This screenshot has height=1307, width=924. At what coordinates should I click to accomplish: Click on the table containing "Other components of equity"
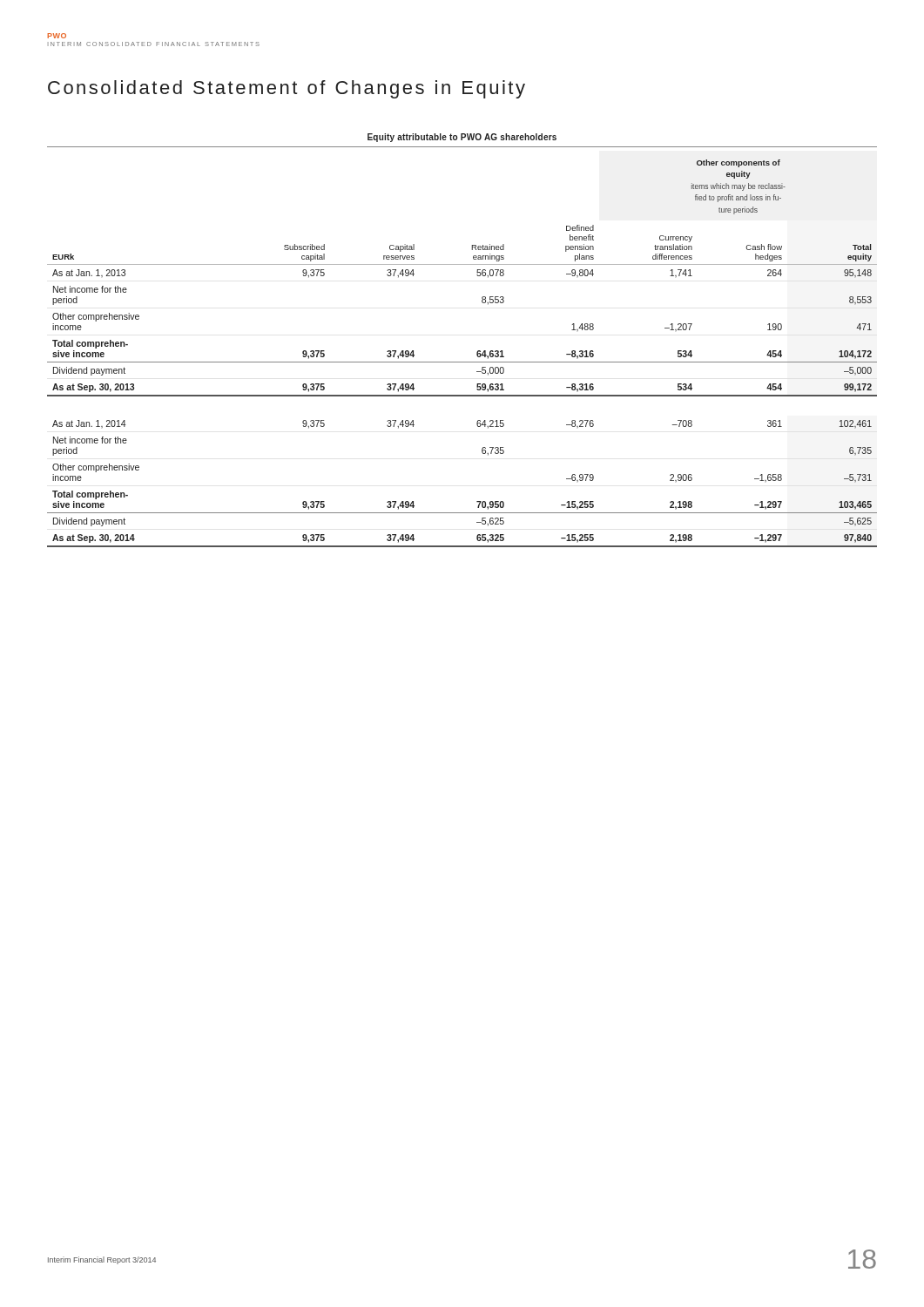462,340
